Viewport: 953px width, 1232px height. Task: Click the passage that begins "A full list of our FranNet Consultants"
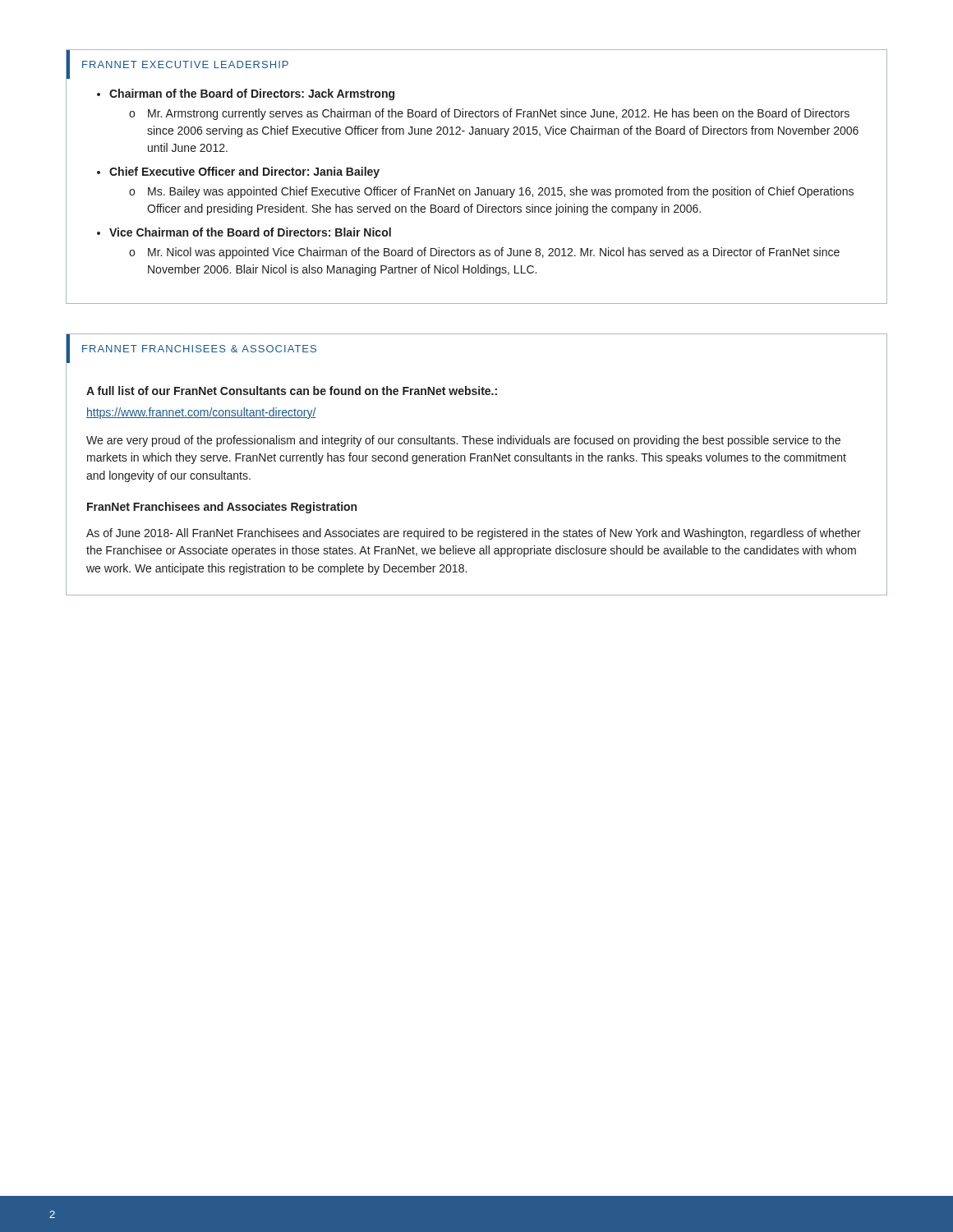point(292,391)
